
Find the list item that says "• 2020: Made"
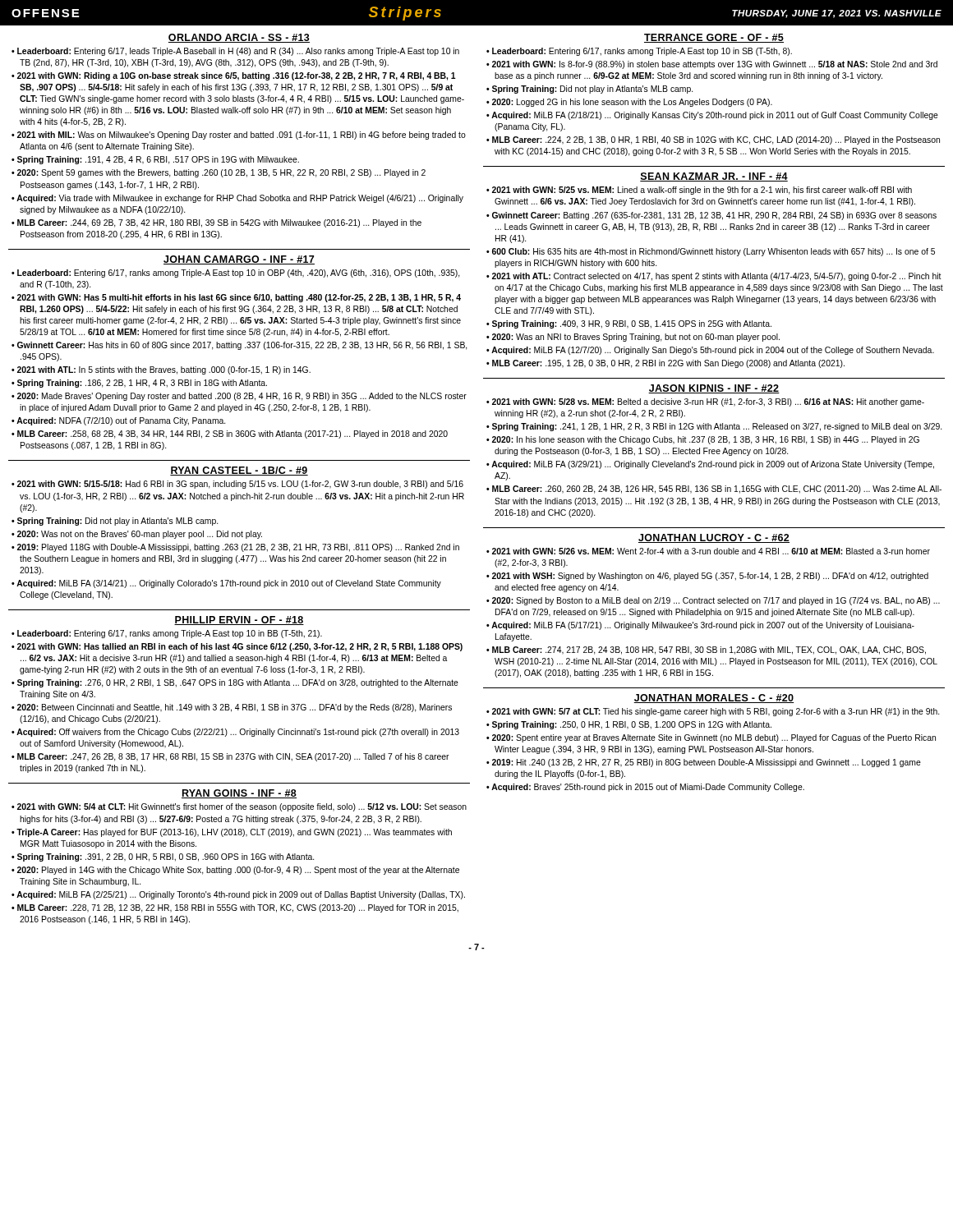[239, 402]
